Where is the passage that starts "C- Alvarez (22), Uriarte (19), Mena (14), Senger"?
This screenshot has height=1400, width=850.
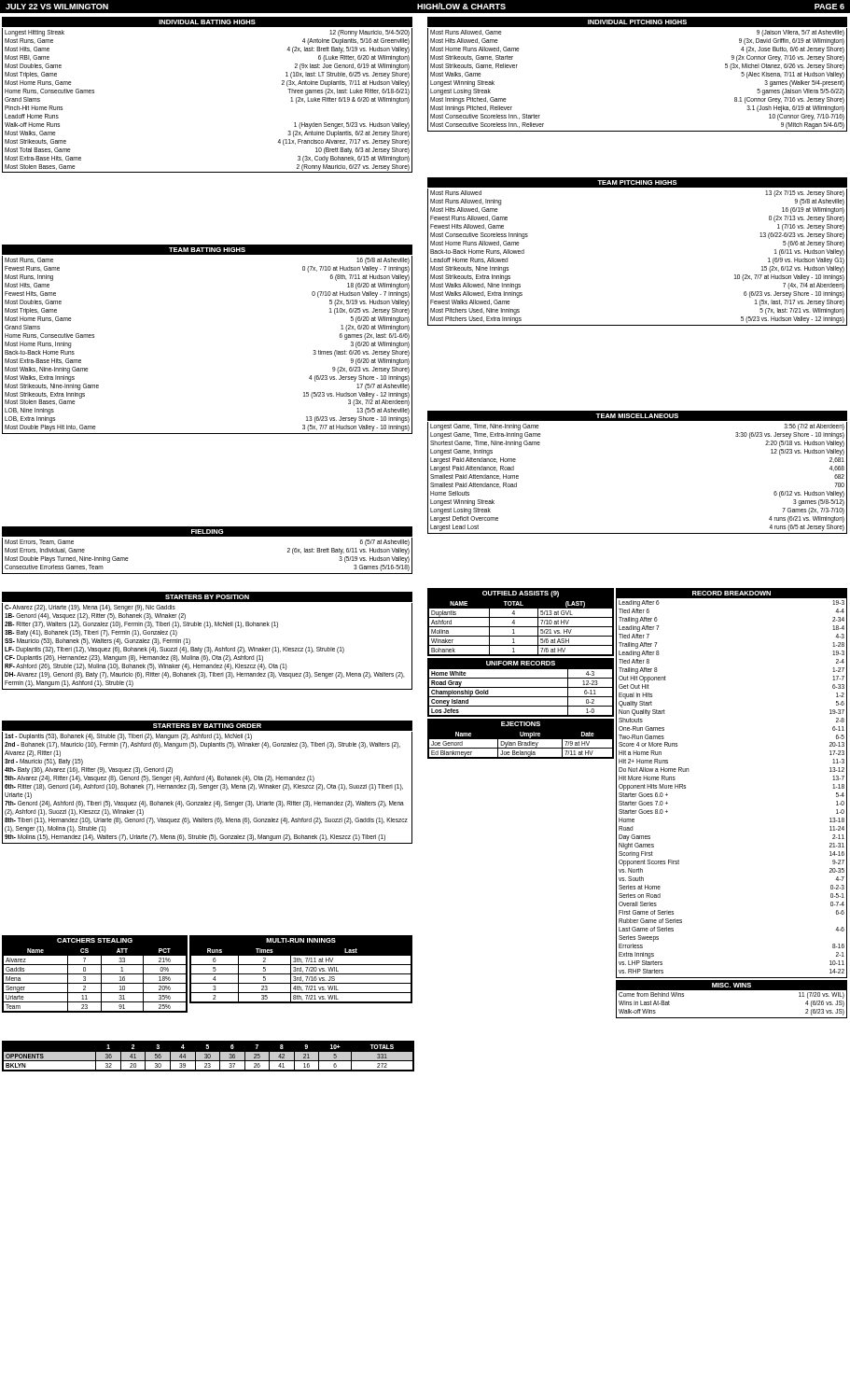(207, 646)
